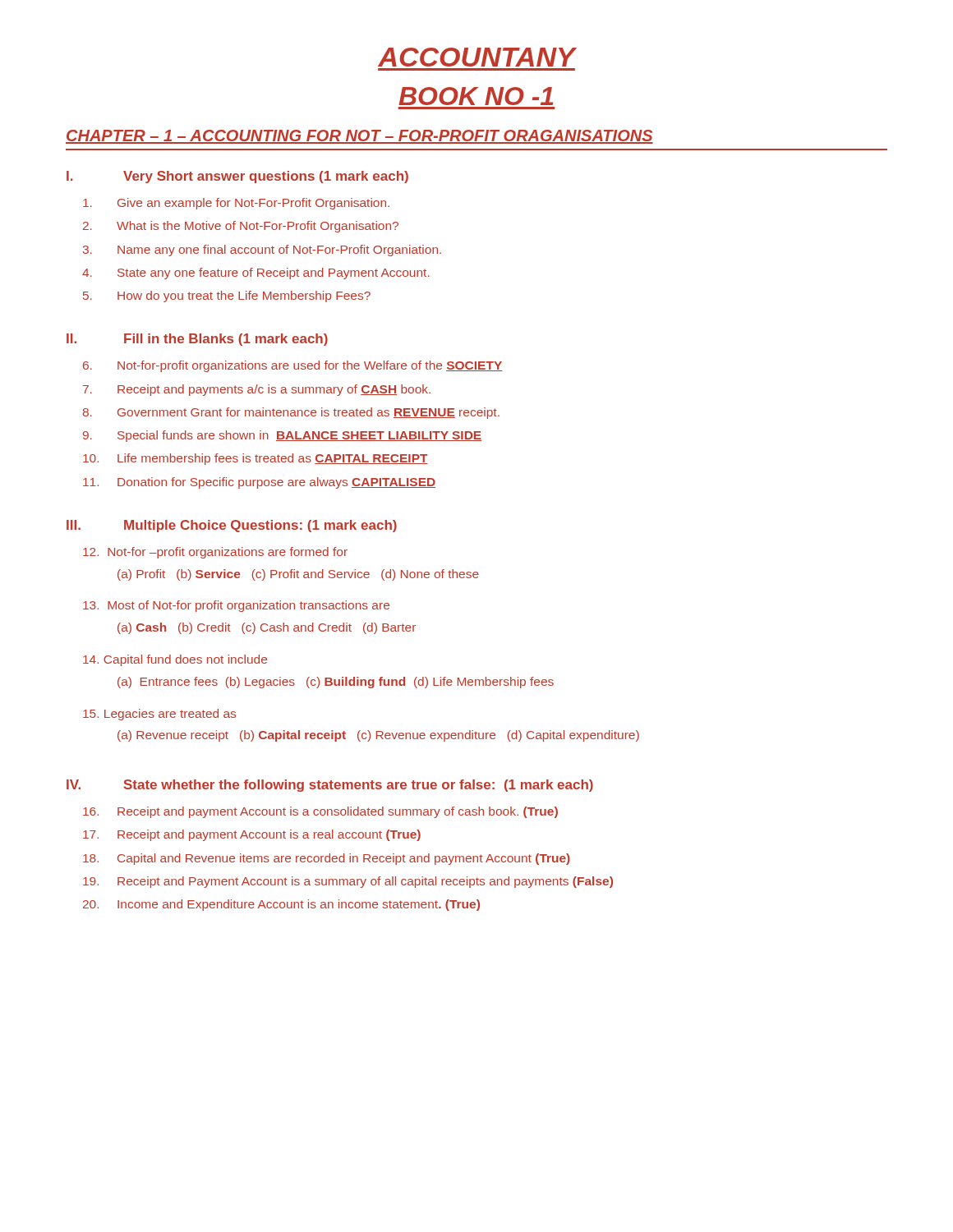Find the section header on this page that starts "IV. State whether the following statements are"

[330, 785]
